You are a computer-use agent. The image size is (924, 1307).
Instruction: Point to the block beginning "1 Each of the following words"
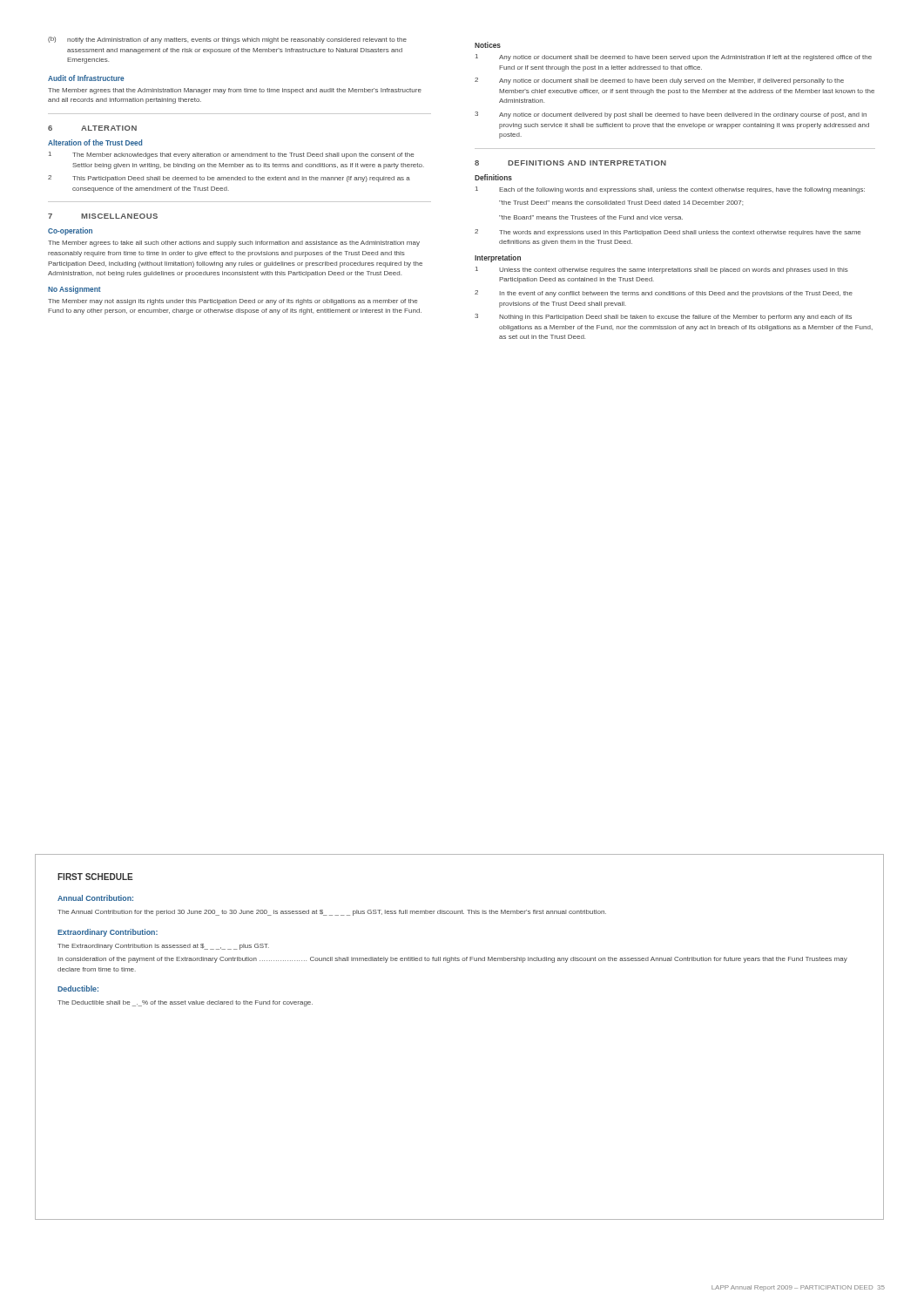pyautogui.click(x=675, y=190)
